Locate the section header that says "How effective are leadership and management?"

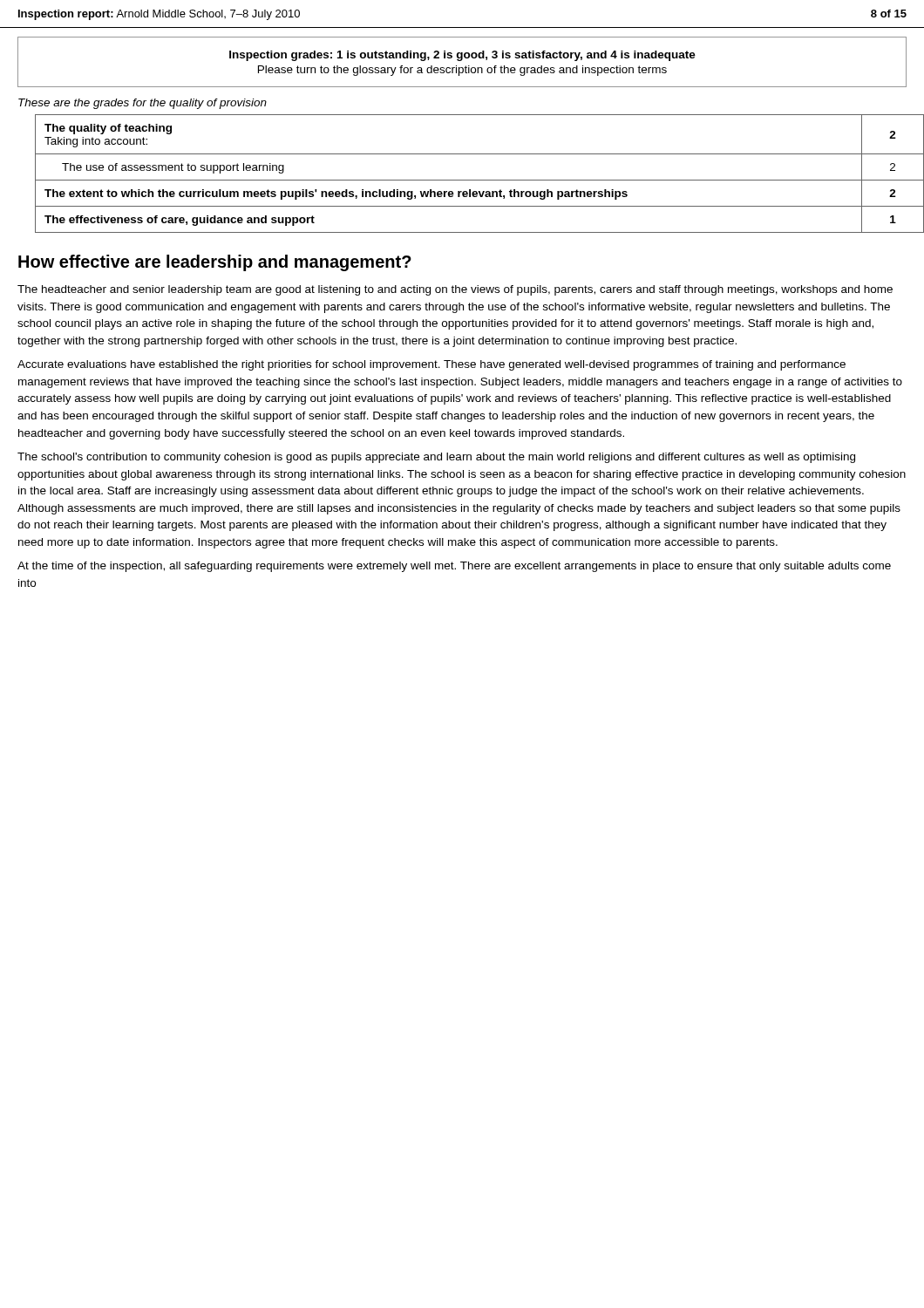[x=215, y=262]
